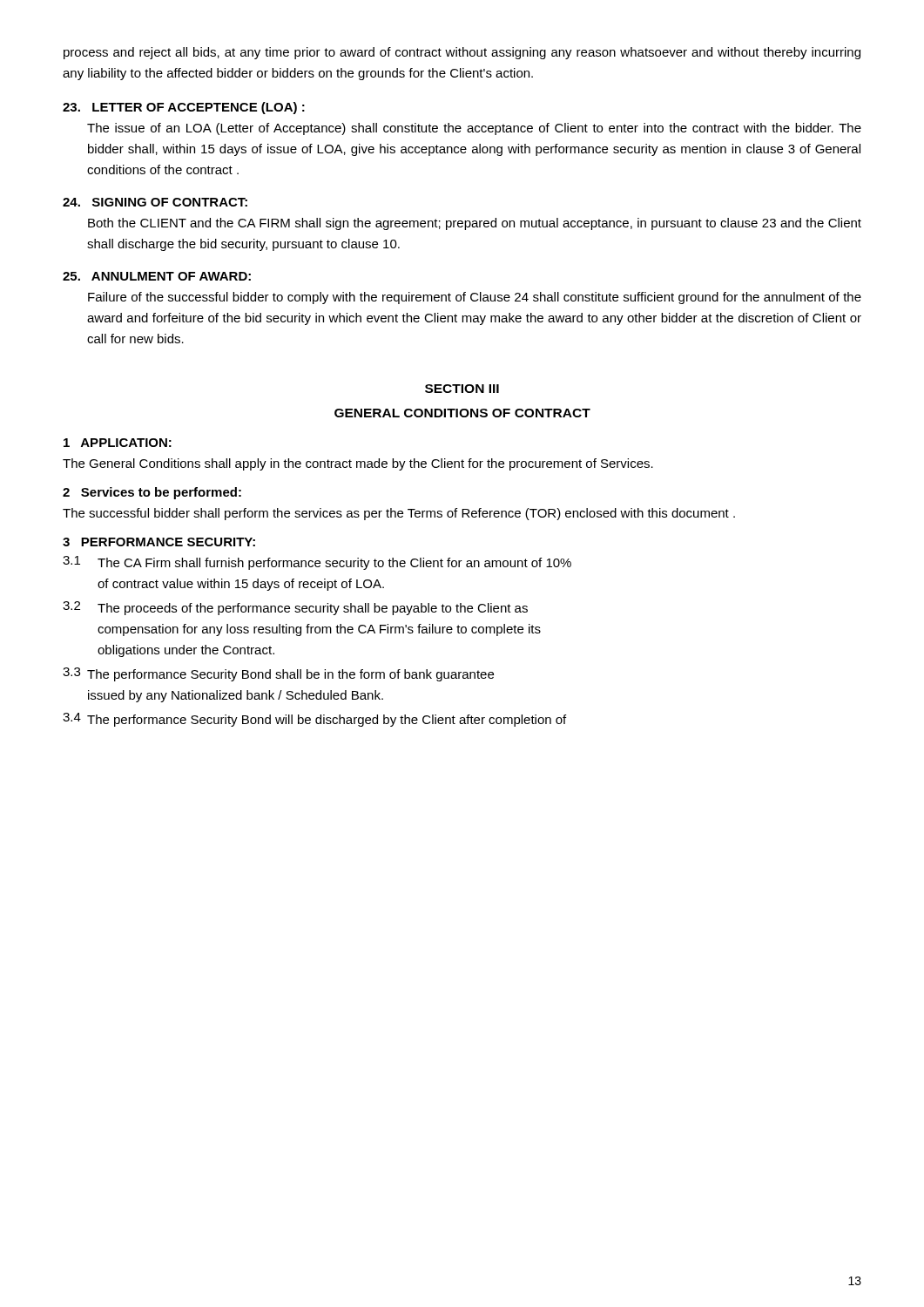
Task: Locate the section header that reads "3 PERFORMANCE SECURITY:"
Action: point(159,542)
